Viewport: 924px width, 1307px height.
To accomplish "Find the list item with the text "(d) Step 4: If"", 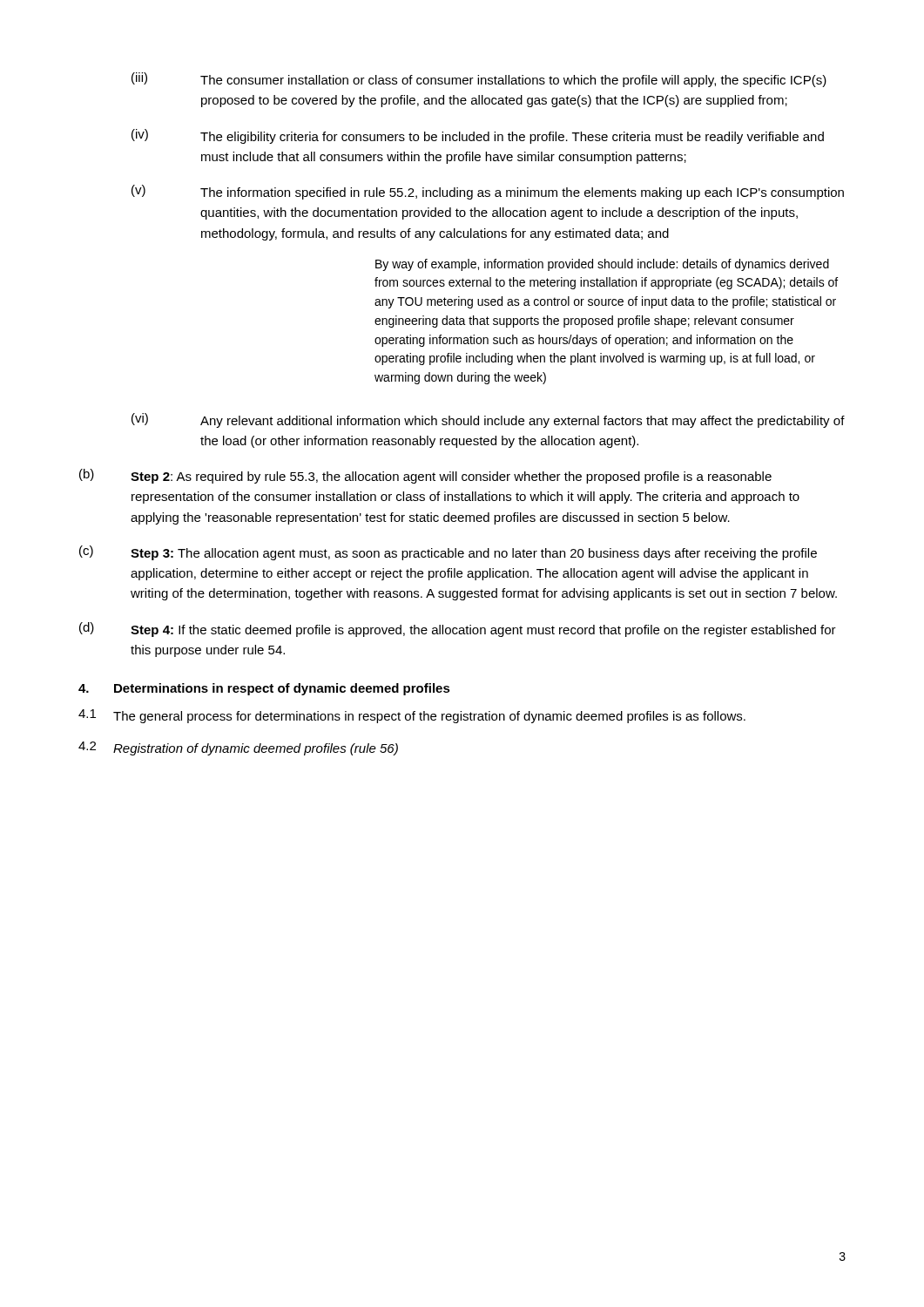I will (462, 639).
